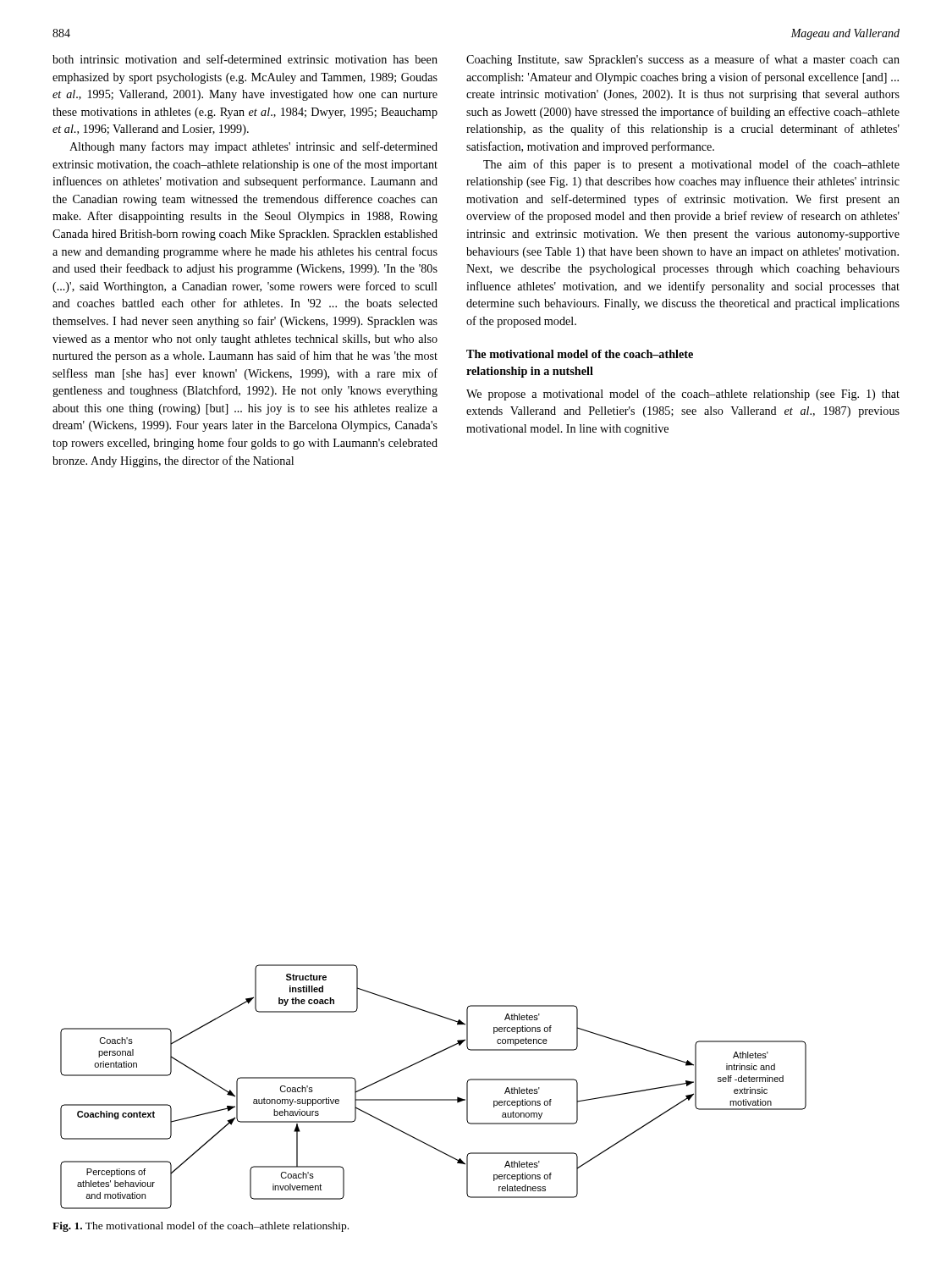Point to the block beginning "We propose a"
The width and height of the screenshot is (952, 1270).
pos(683,411)
